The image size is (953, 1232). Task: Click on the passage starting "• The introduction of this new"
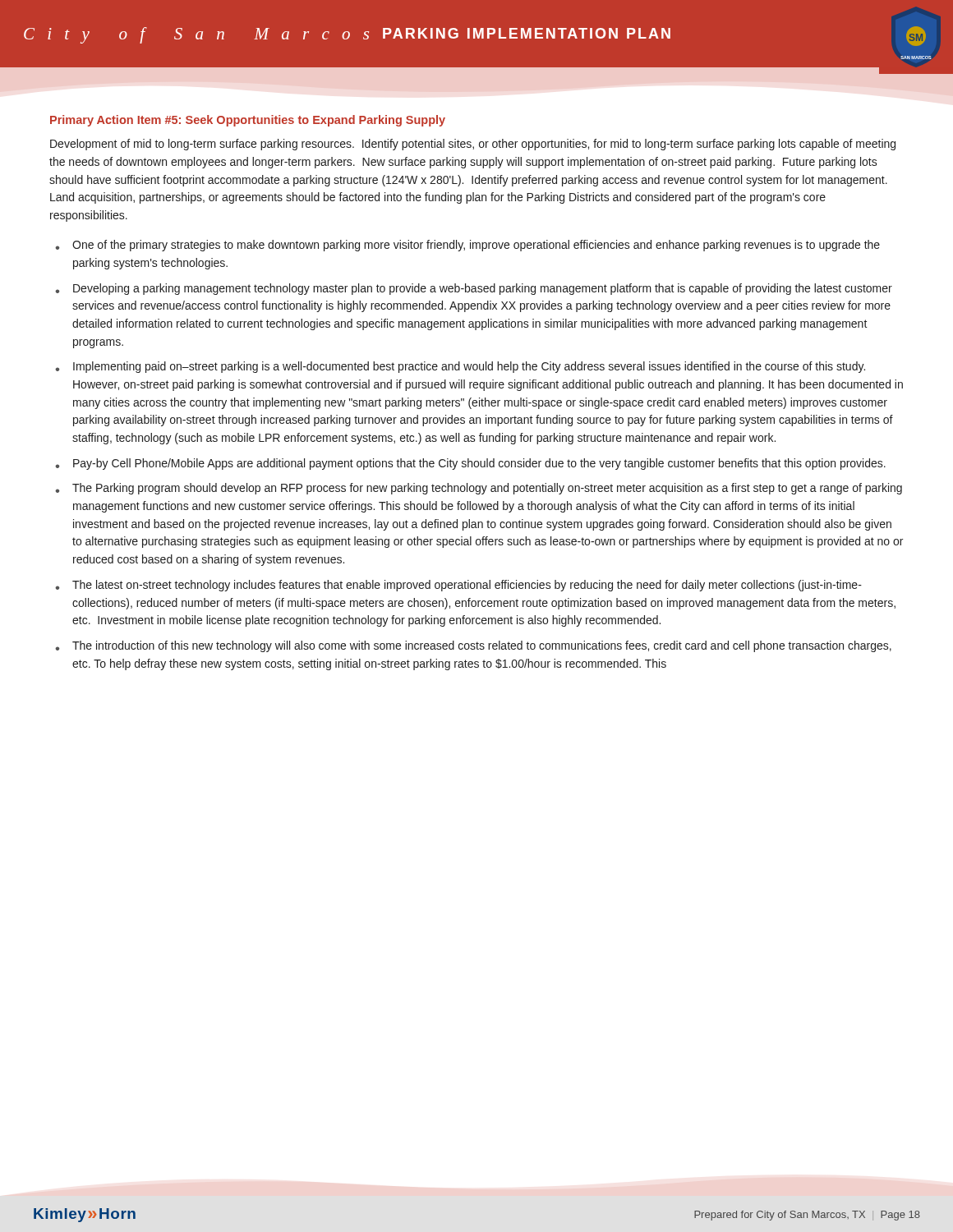pyautogui.click(x=473, y=654)
